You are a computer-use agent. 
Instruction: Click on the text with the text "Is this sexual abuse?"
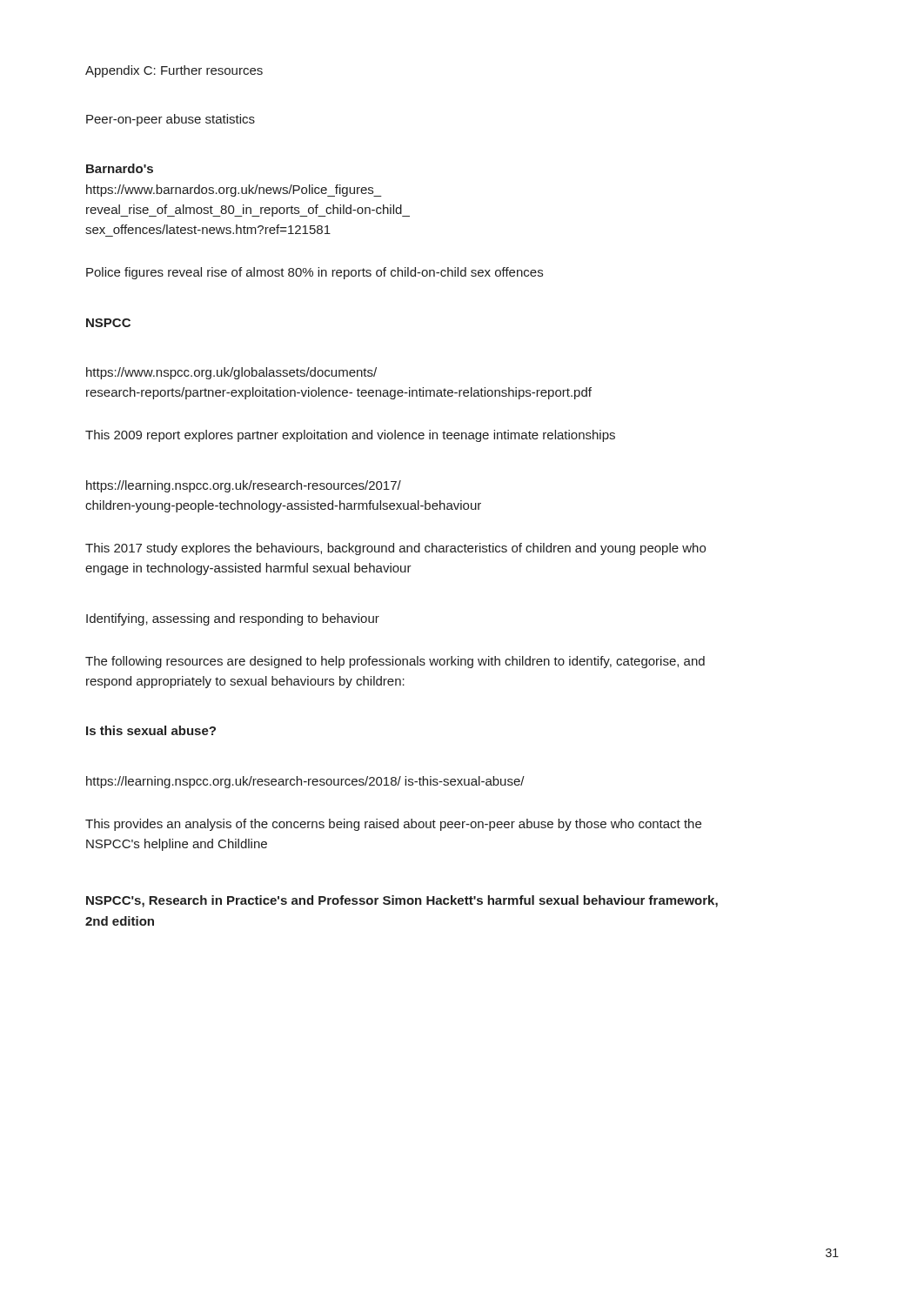coord(151,731)
